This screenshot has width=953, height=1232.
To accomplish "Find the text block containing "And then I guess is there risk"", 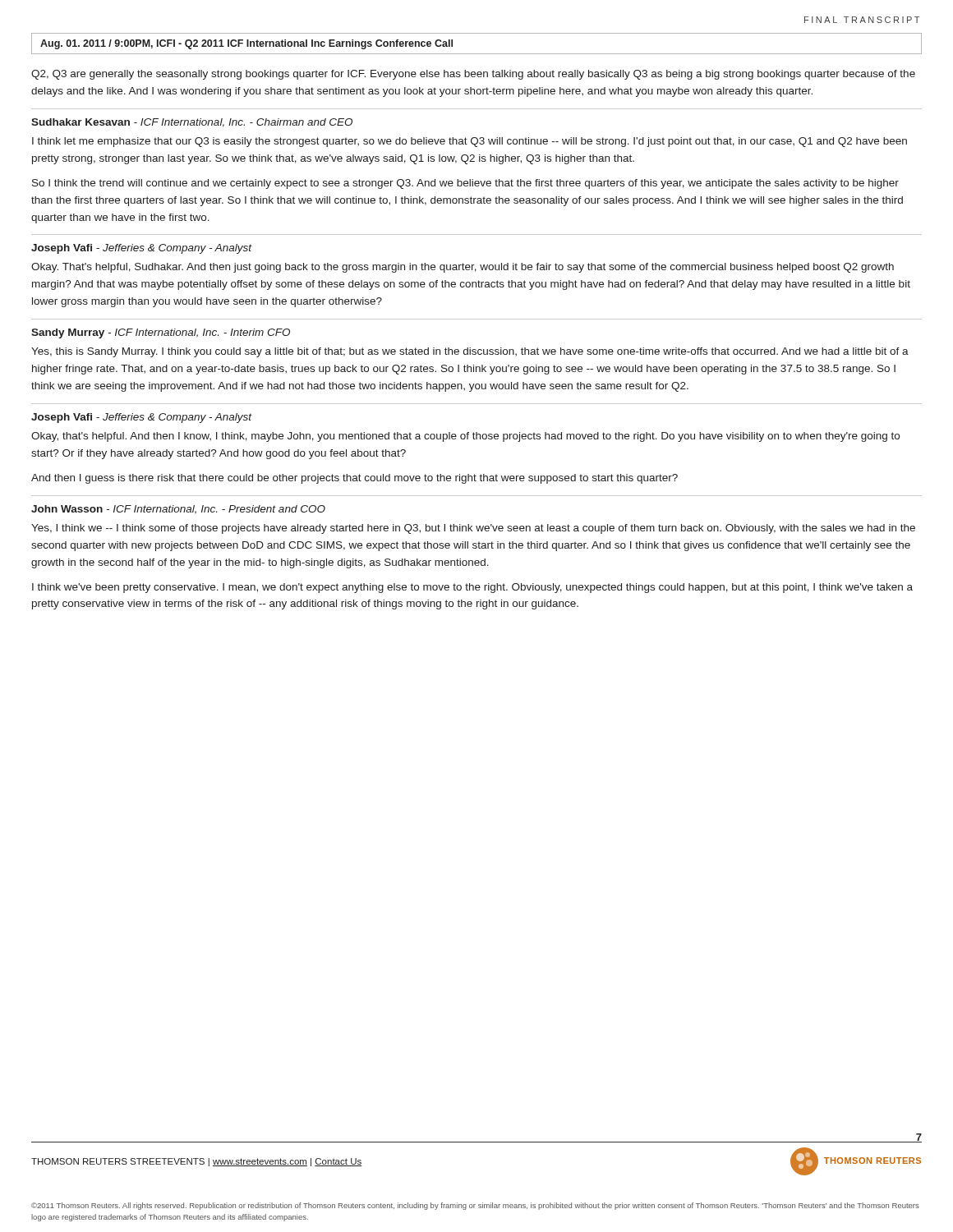I will (355, 478).
